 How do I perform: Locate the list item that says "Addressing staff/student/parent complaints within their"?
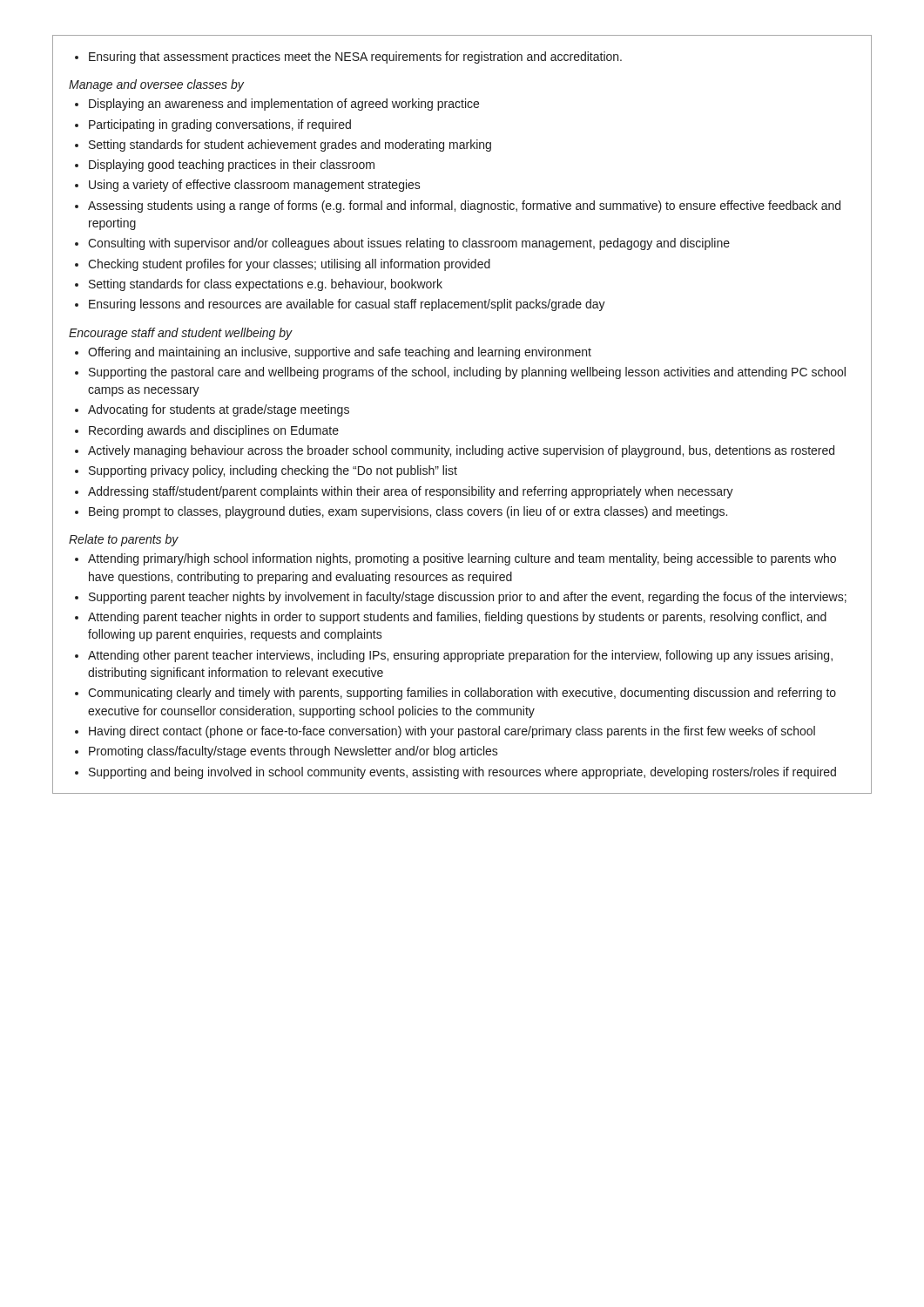(x=472, y=491)
